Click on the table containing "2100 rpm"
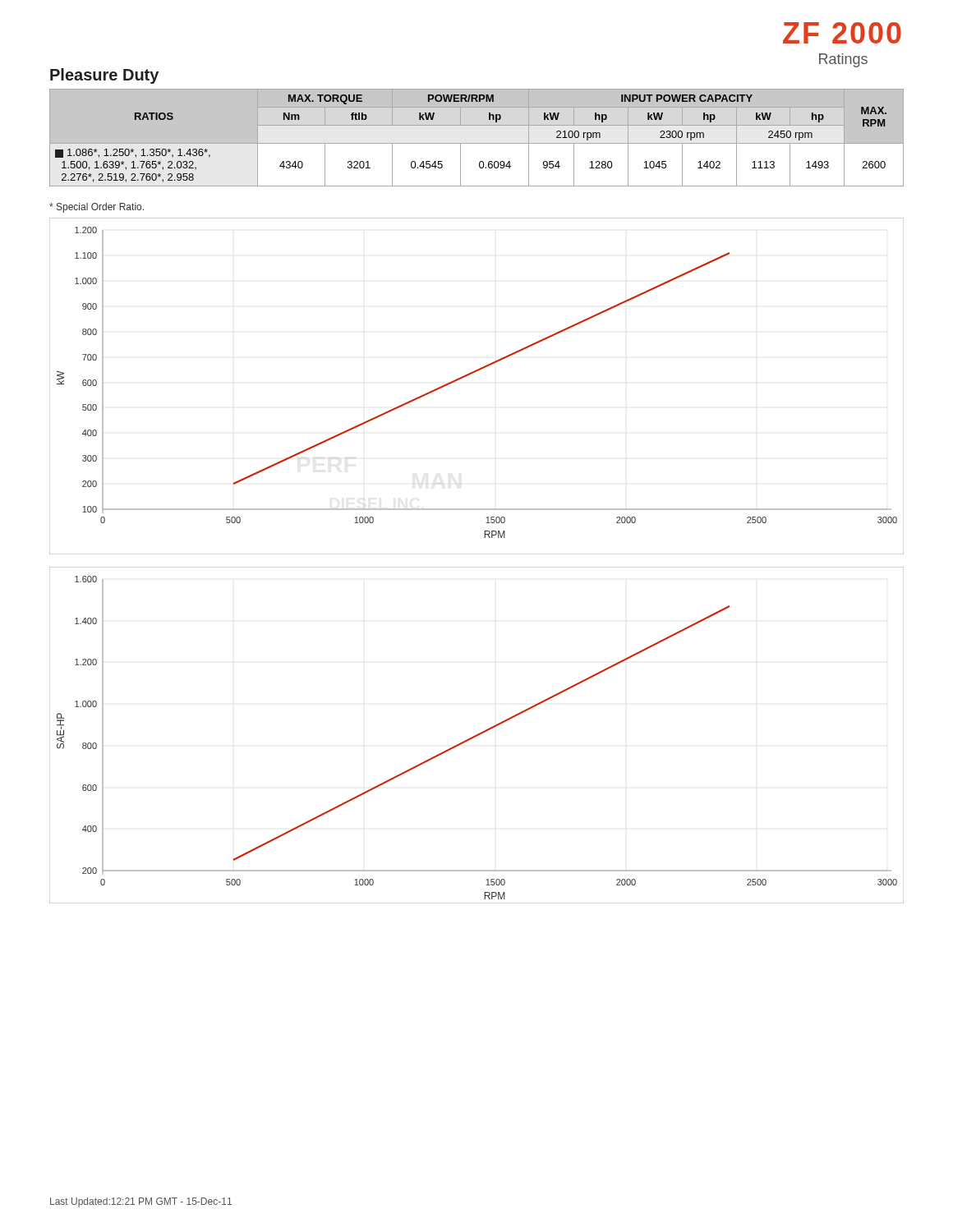Screen dimensions: 1232x953 pyautogui.click(x=476, y=138)
